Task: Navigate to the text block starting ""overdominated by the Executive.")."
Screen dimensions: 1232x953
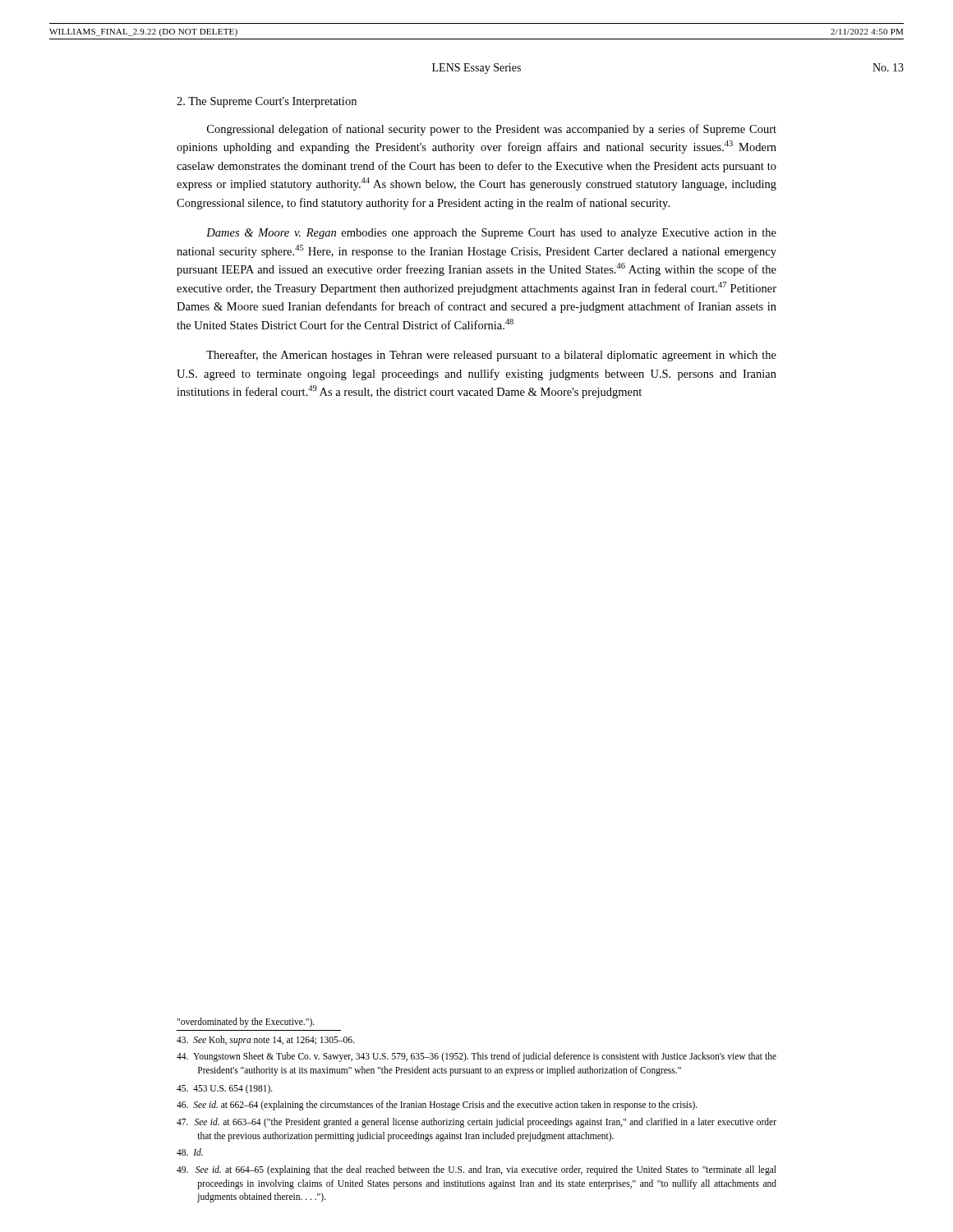Action: click(246, 1022)
